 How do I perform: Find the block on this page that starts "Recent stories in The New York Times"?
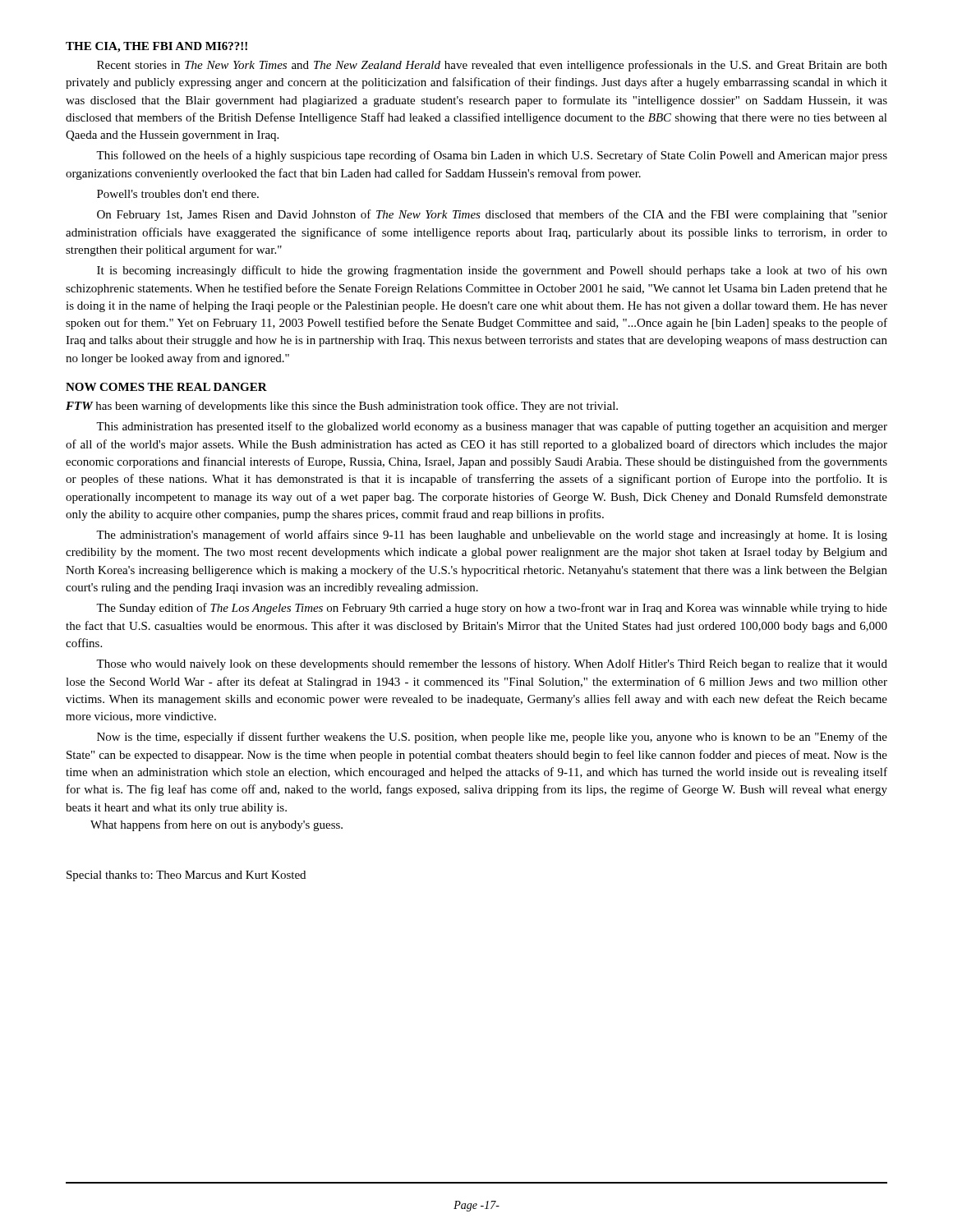tap(476, 100)
